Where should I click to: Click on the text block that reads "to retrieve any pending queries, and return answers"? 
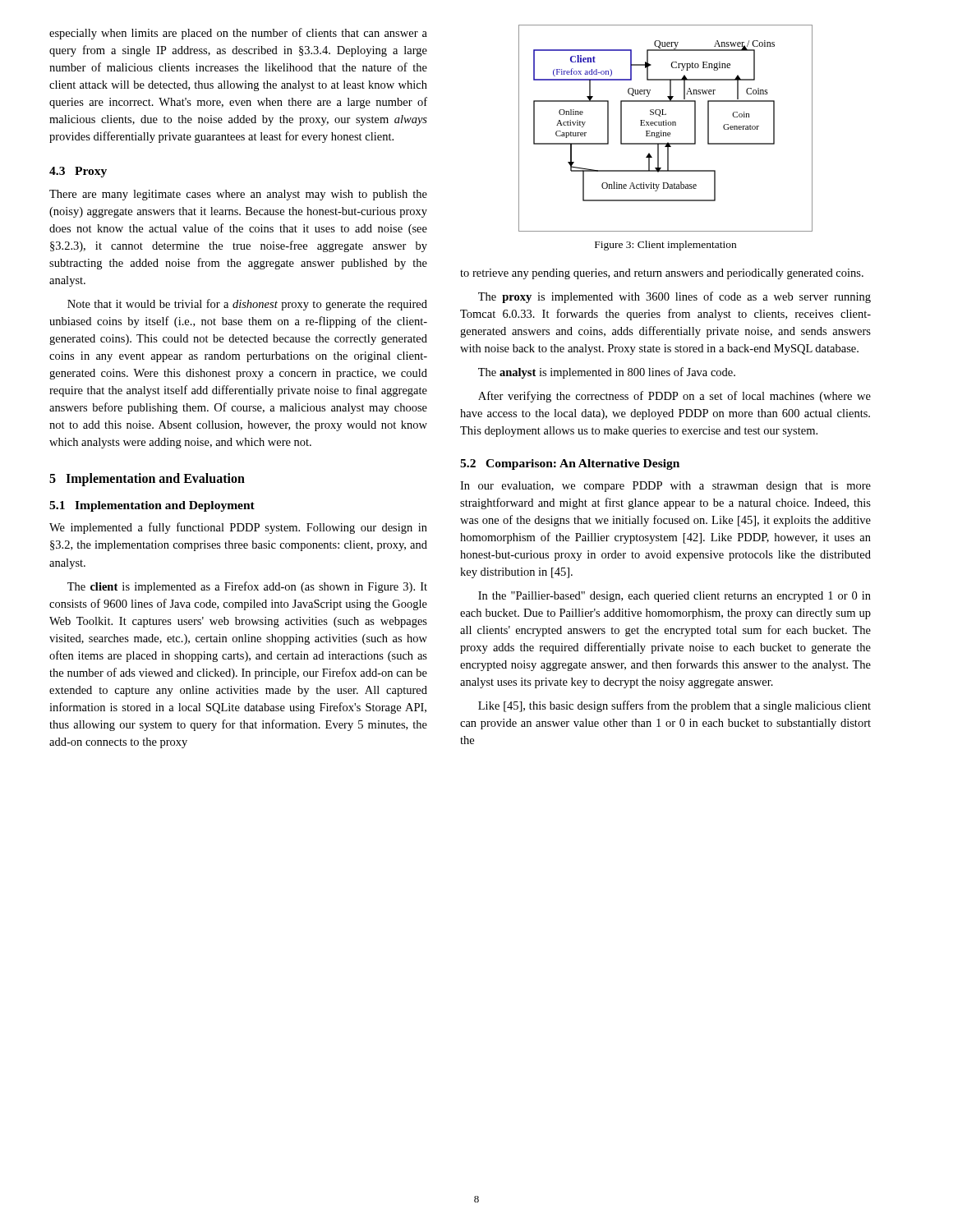tap(665, 352)
